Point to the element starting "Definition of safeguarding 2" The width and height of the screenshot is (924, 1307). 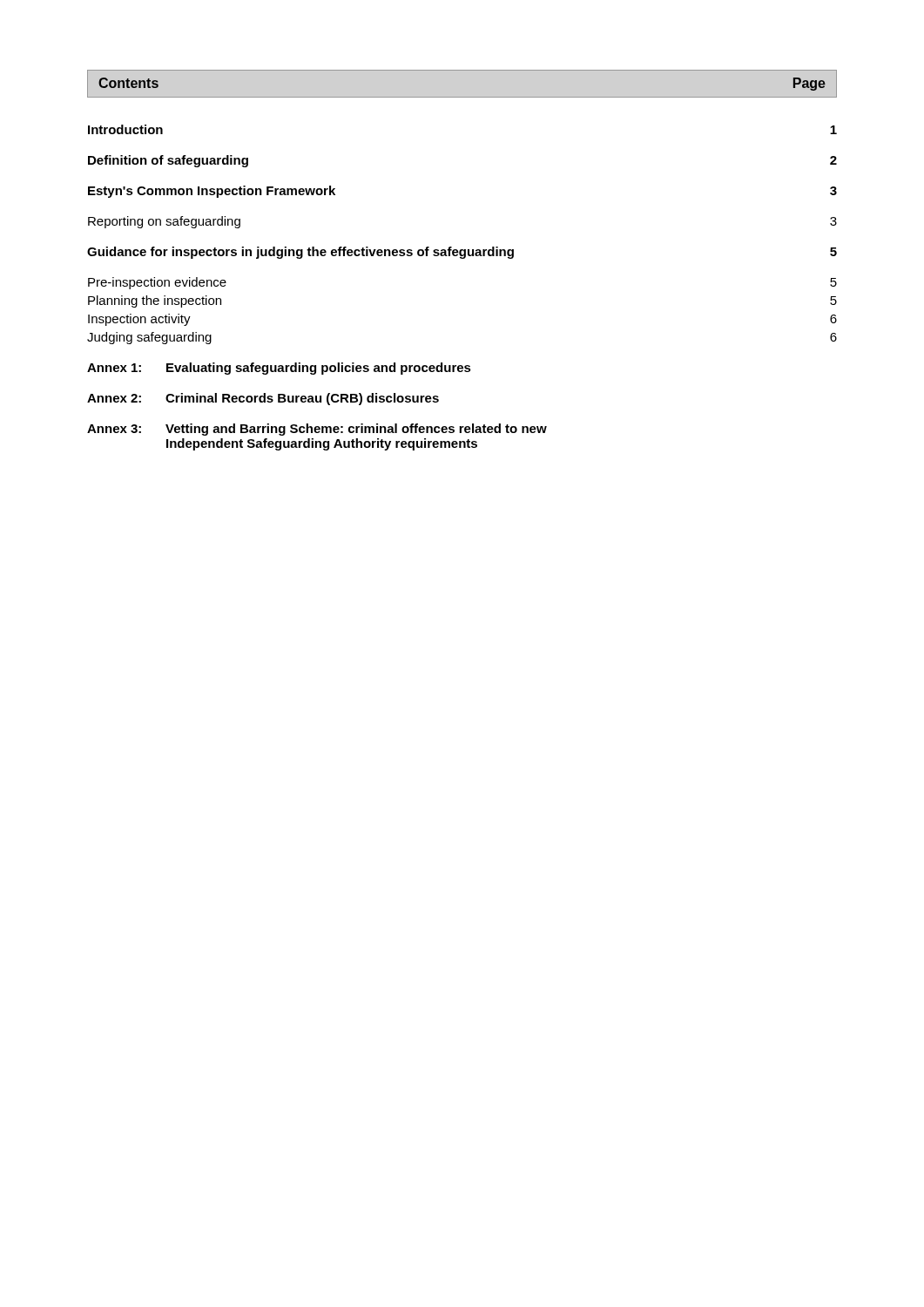click(157, 161)
